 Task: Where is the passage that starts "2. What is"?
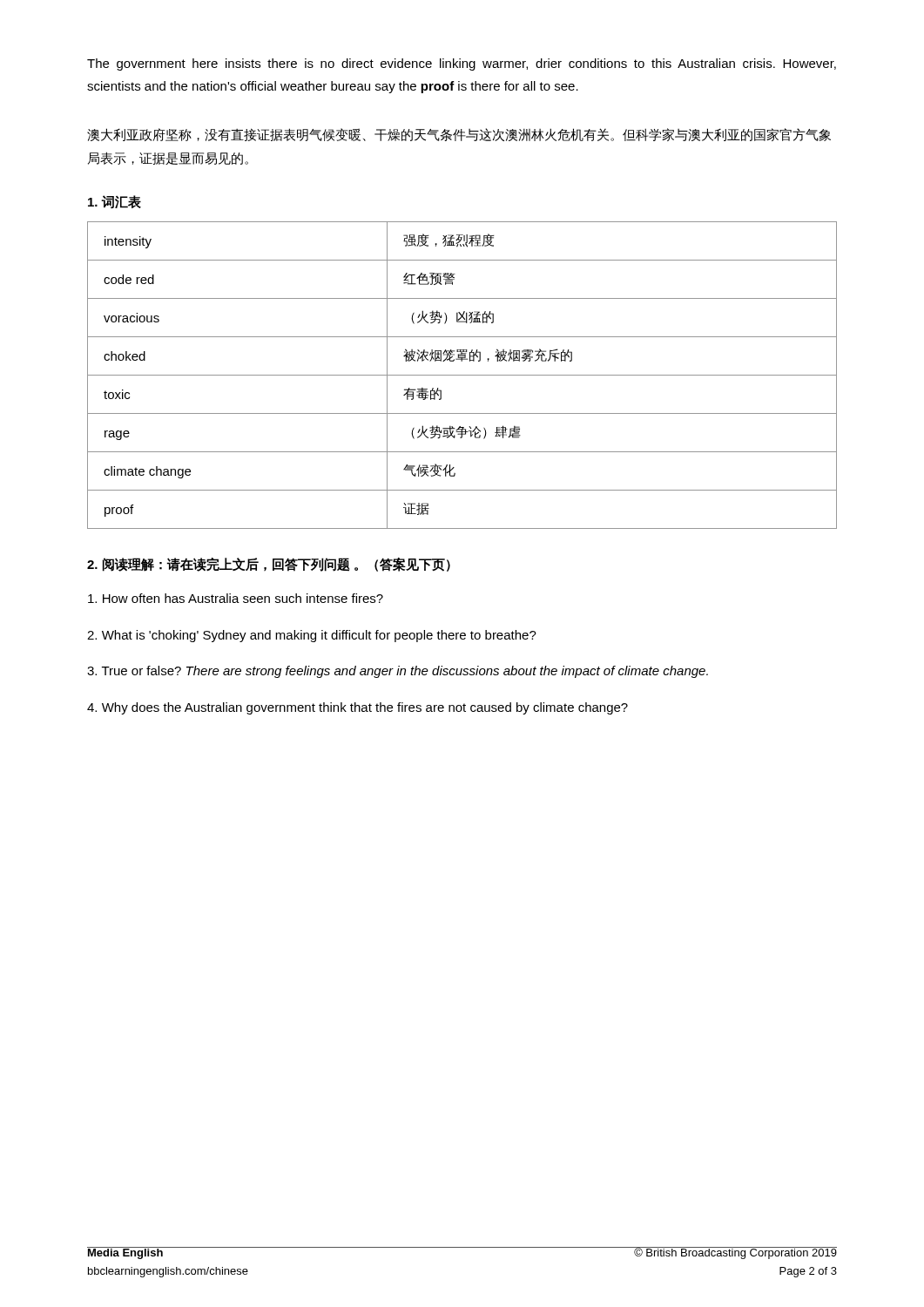312,634
